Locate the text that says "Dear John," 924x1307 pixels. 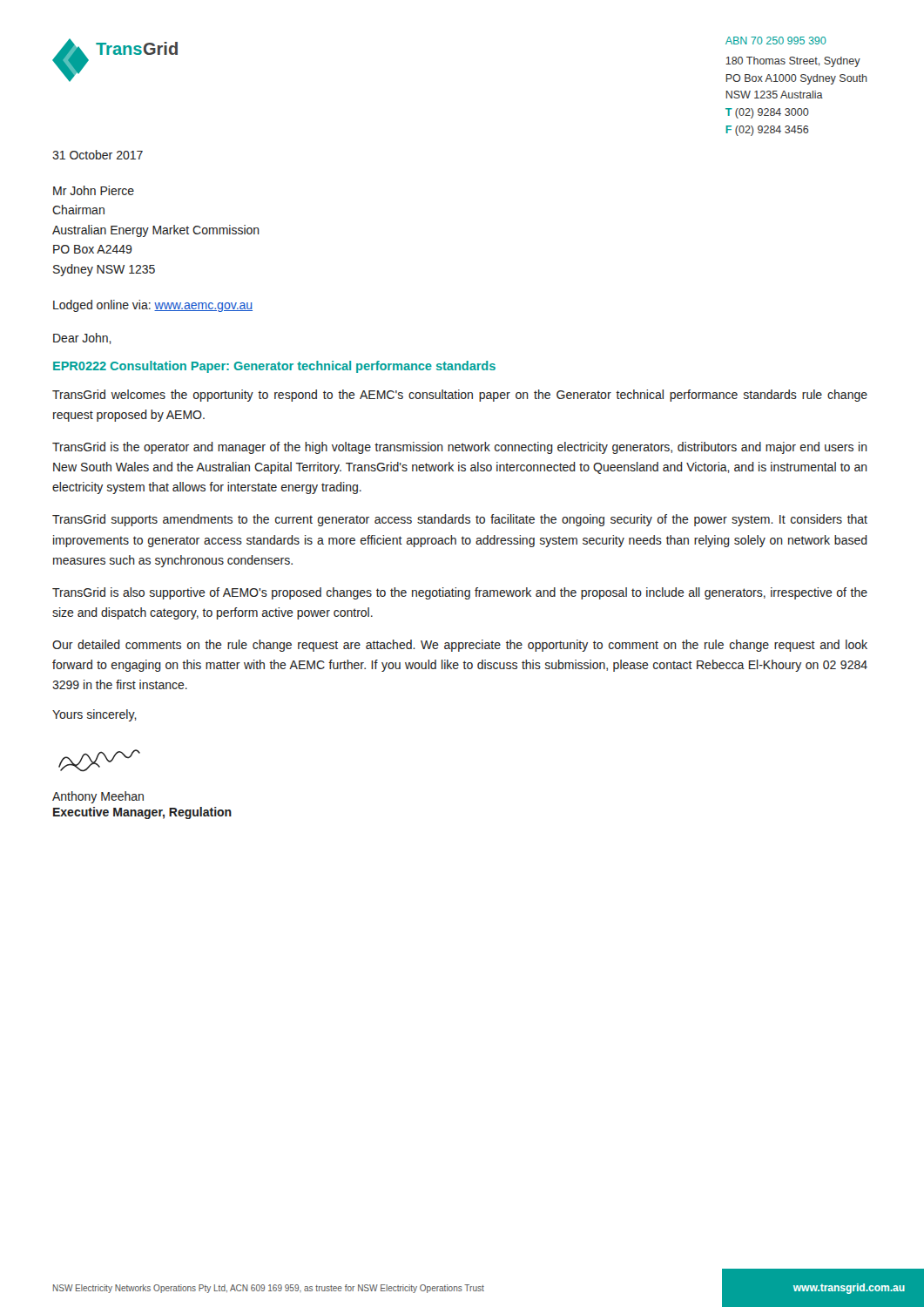pos(82,338)
